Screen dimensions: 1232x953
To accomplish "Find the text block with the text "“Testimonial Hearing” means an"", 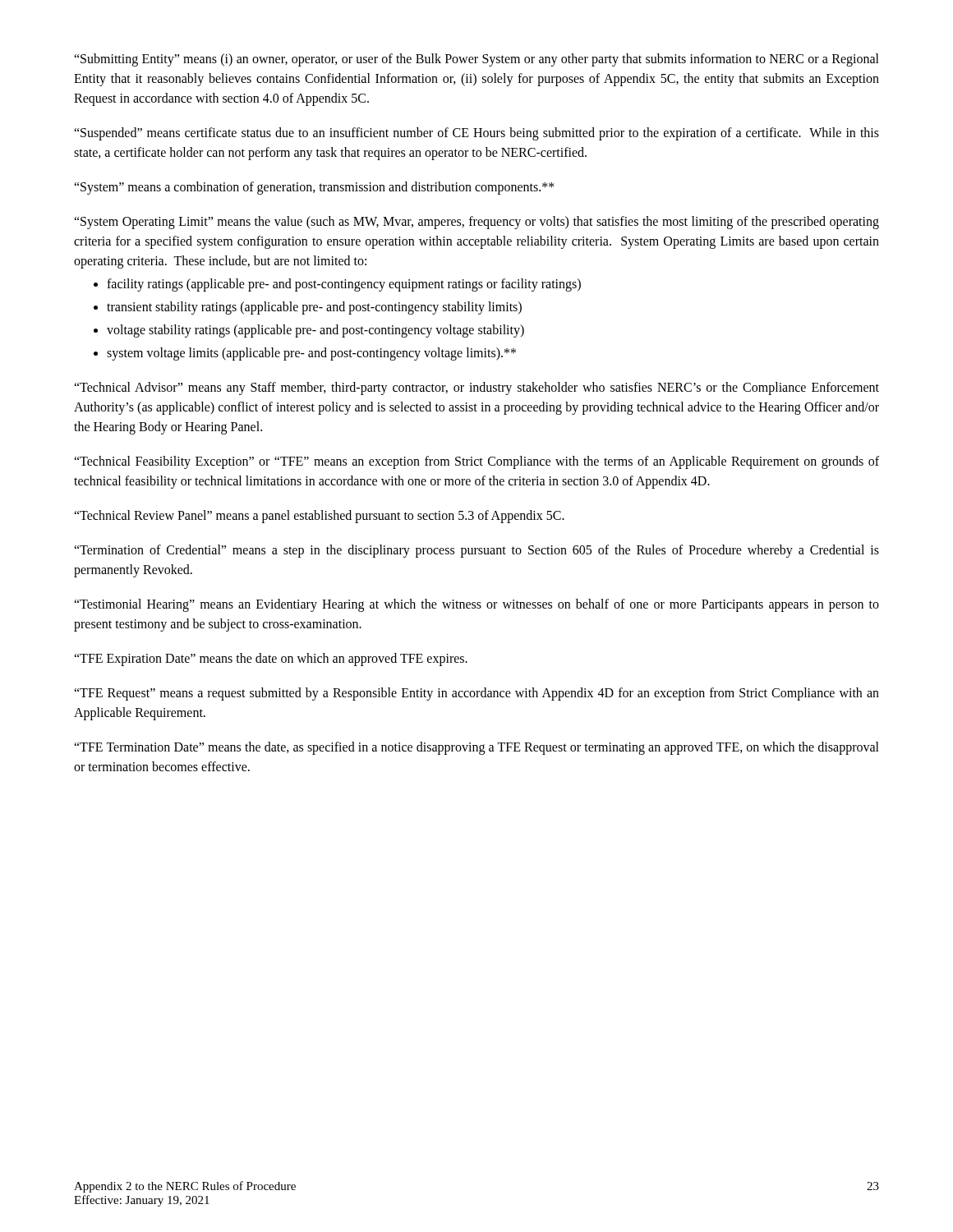I will (x=476, y=614).
